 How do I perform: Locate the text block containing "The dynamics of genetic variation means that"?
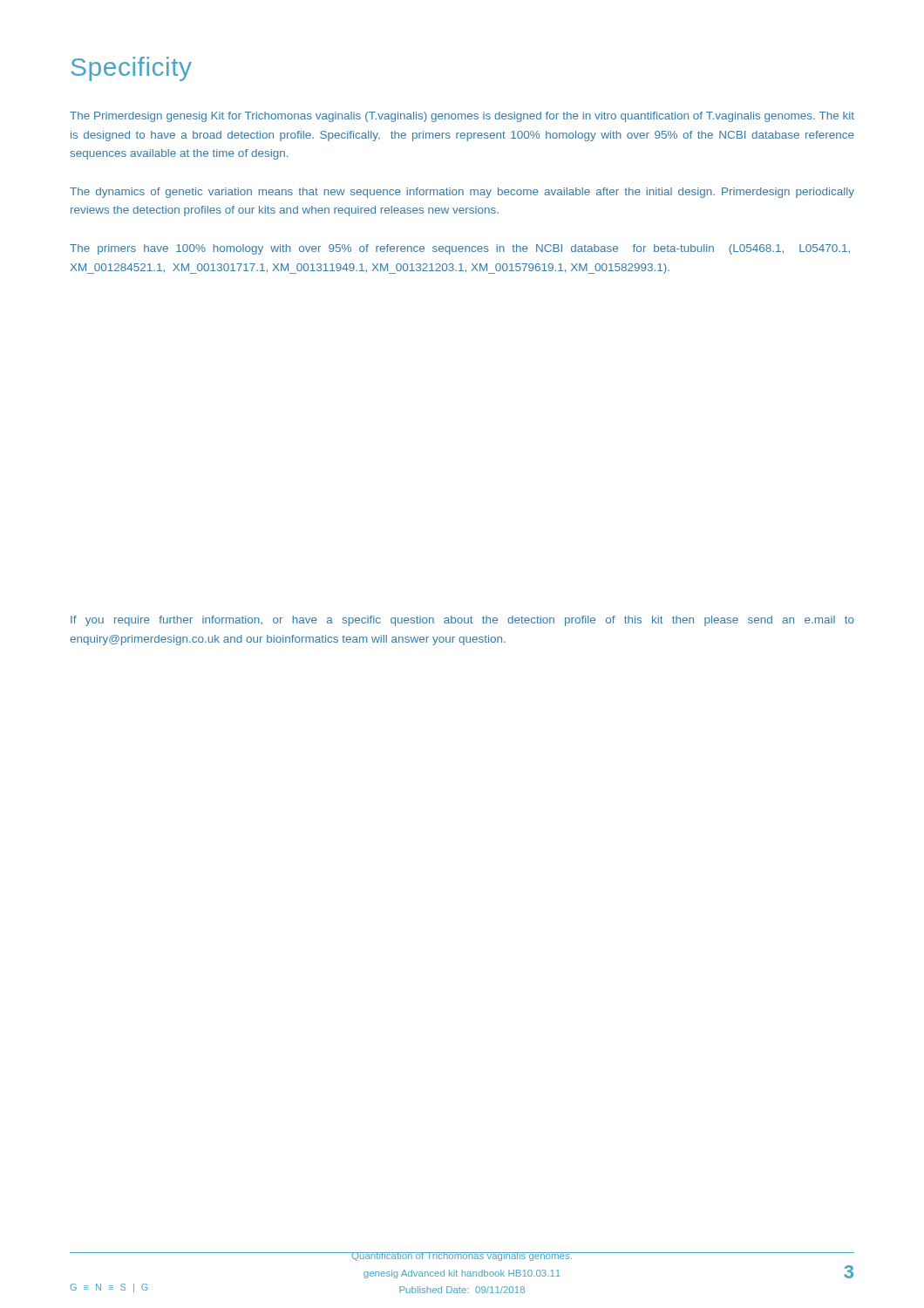click(462, 201)
